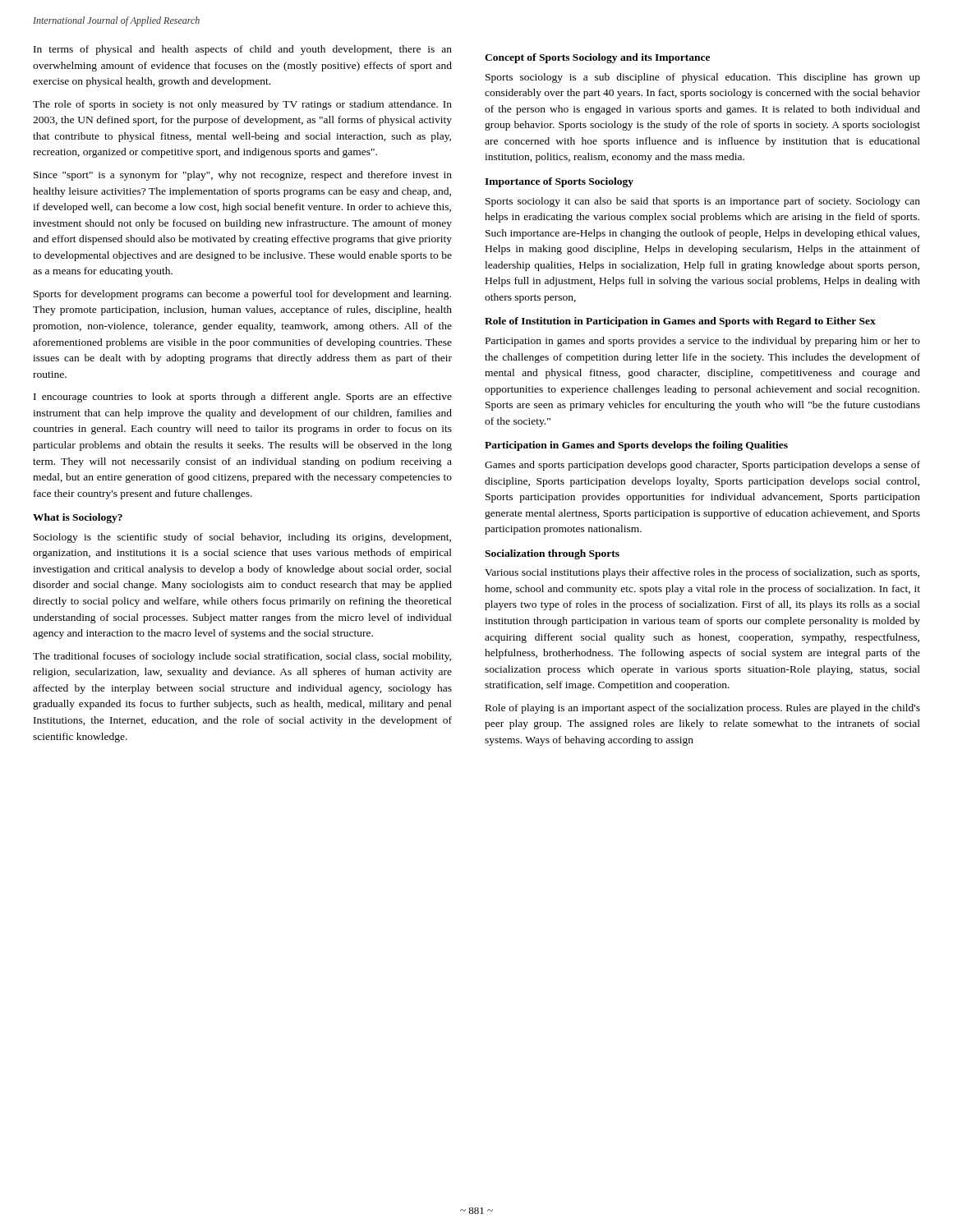Point to the text block starting "Importance of Sports Sociology"
Image resolution: width=953 pixels, height=1232 pixels.
click(x=559, y=181)
